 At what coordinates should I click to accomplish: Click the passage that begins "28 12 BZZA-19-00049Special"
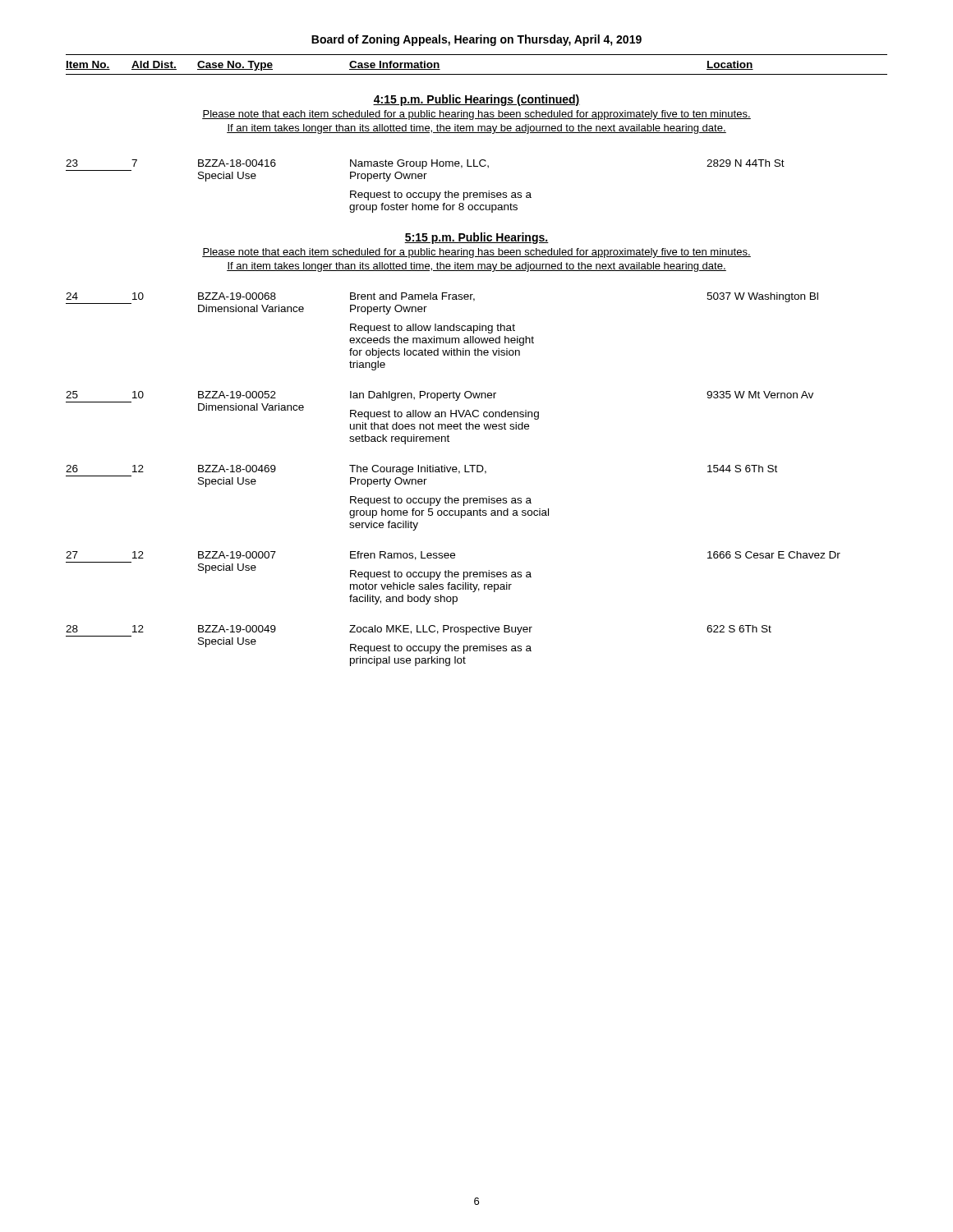tap(476, 644)
